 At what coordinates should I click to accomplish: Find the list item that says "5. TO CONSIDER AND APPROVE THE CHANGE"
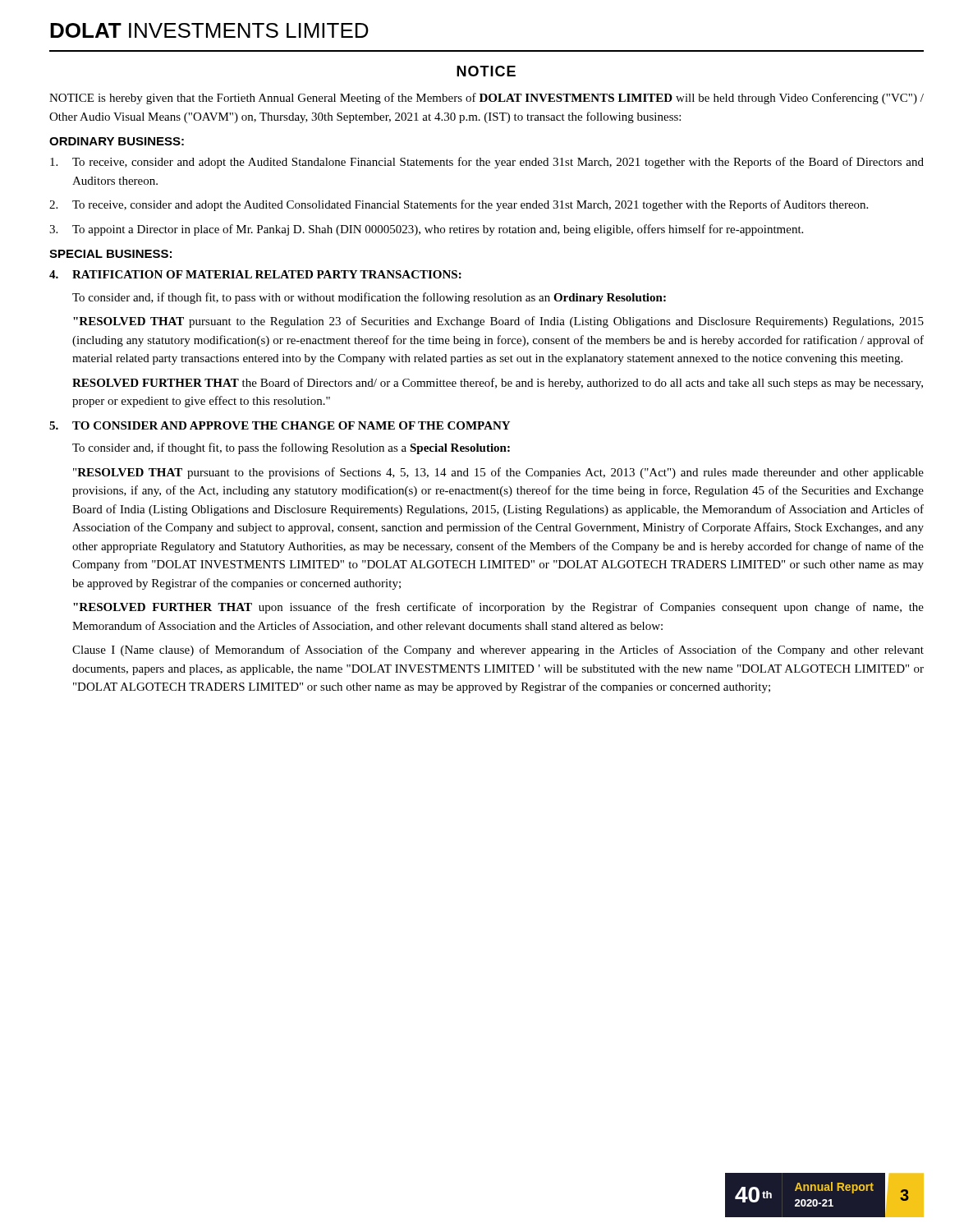(x=486, y=425)
